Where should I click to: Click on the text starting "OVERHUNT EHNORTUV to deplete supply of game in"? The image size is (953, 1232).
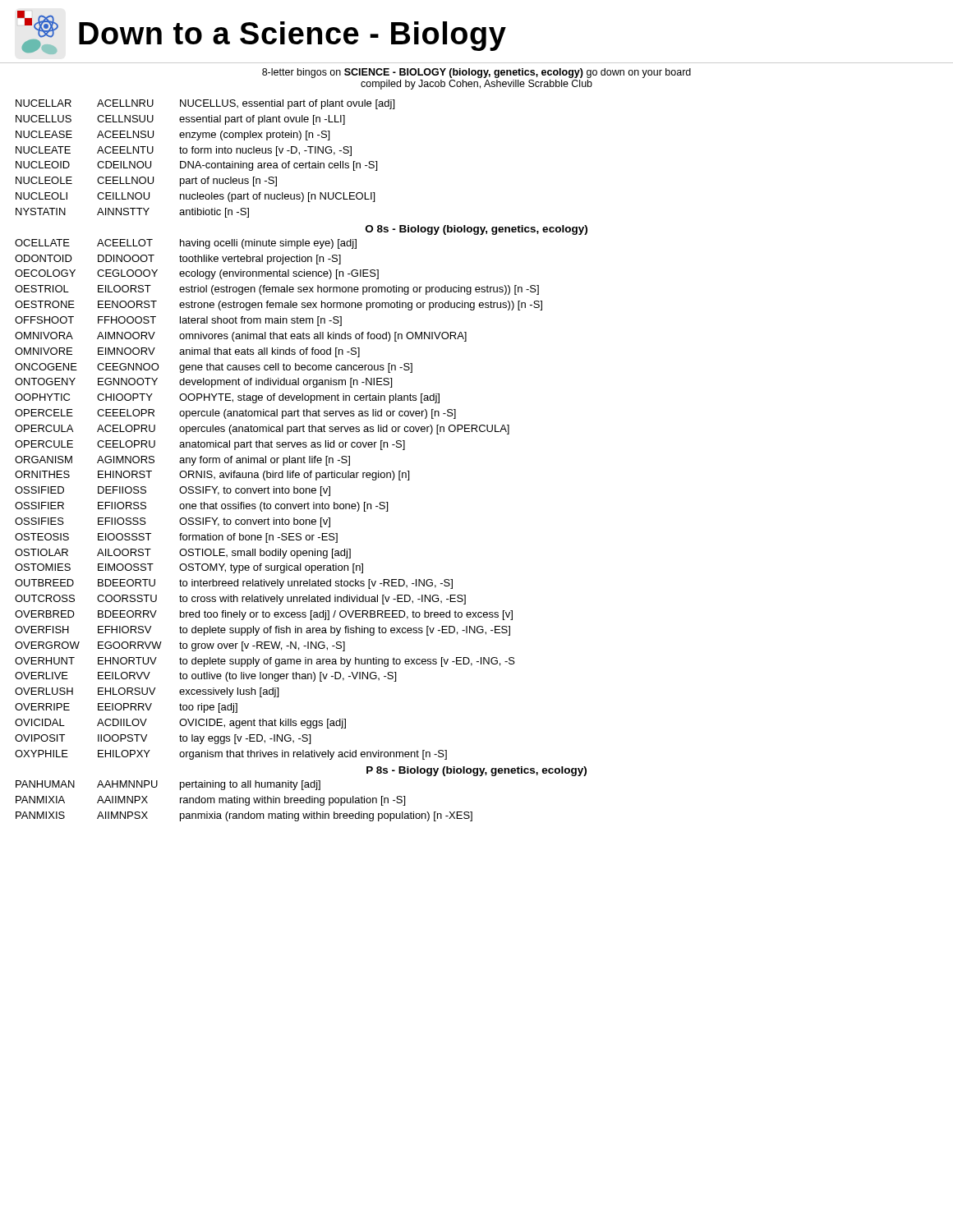[476, 661]
